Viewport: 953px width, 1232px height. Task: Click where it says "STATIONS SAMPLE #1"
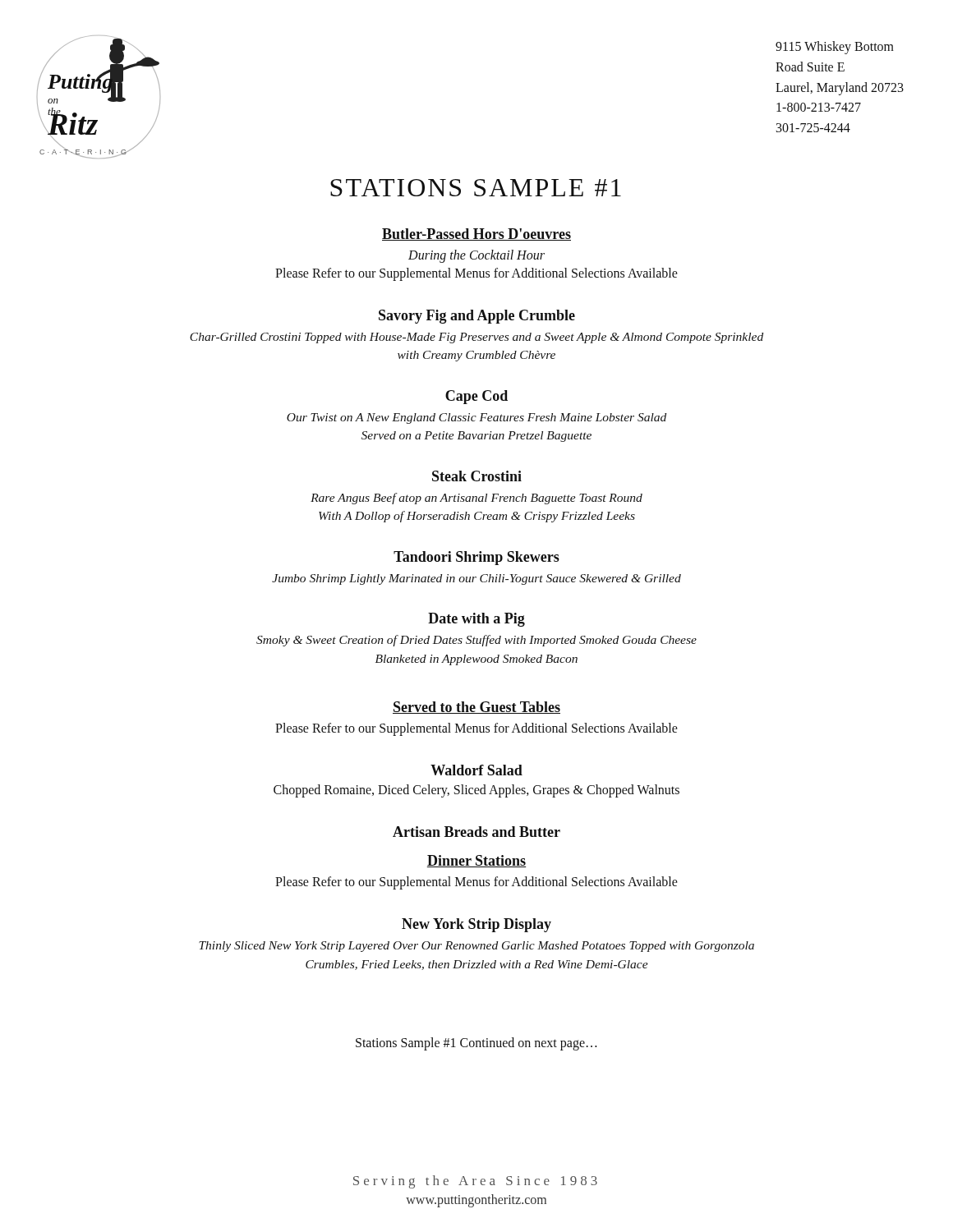pyautogui.click(x=476, y=187)
